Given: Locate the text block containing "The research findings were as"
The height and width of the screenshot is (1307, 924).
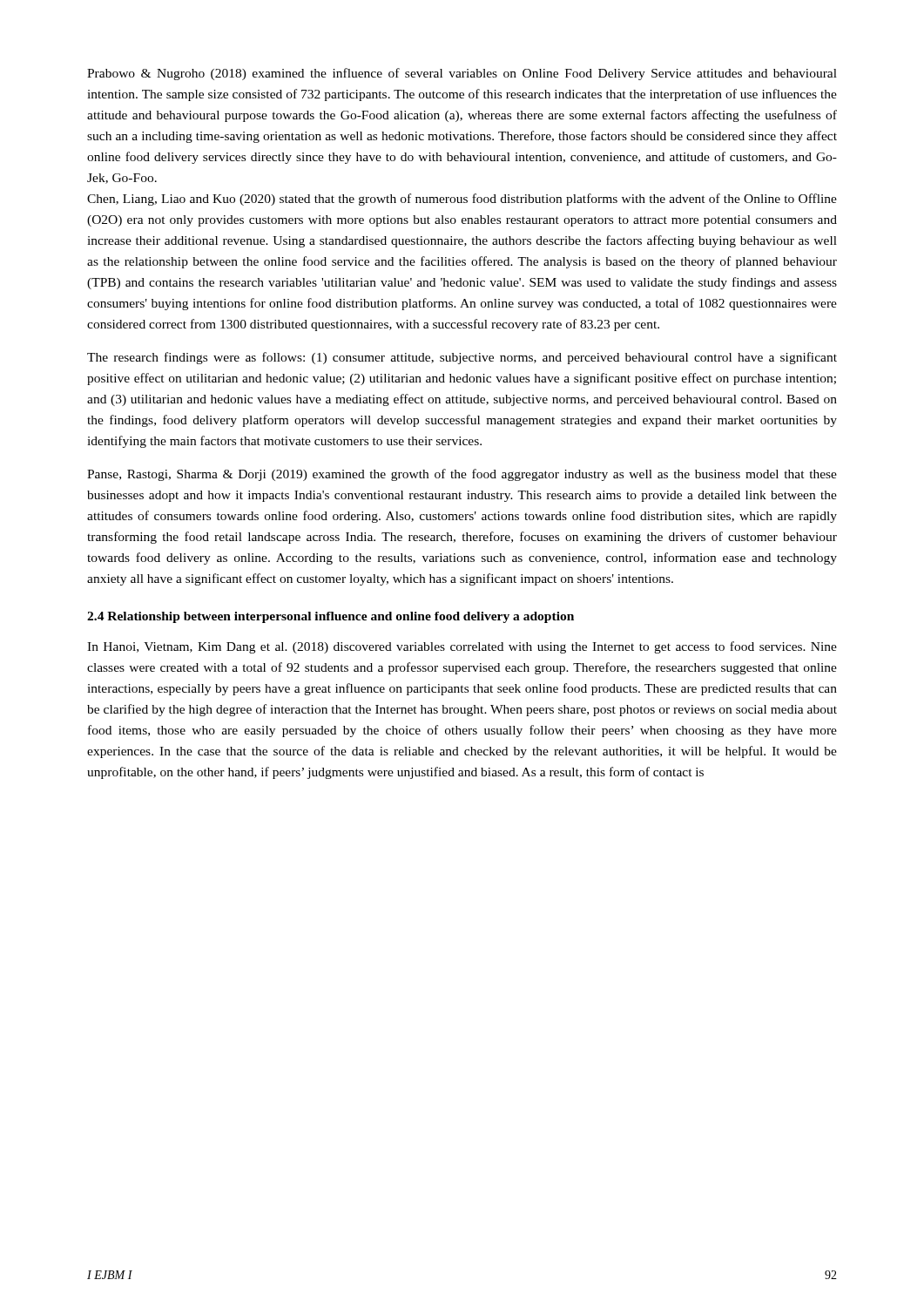Looking at the screenshot, I should pyautogui.click(x=462, y=399).
